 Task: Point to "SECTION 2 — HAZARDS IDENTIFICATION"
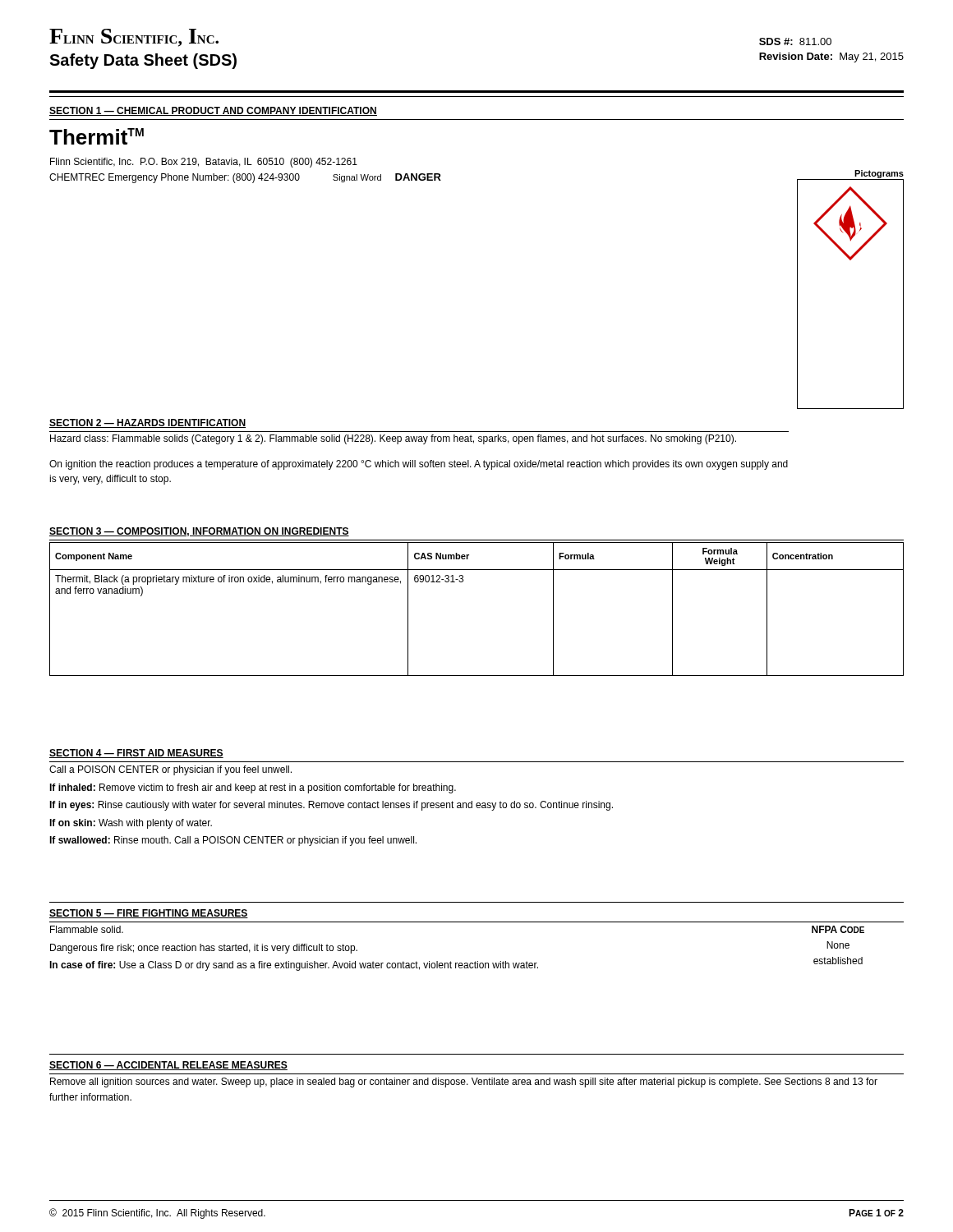click(x=419, y=425)
